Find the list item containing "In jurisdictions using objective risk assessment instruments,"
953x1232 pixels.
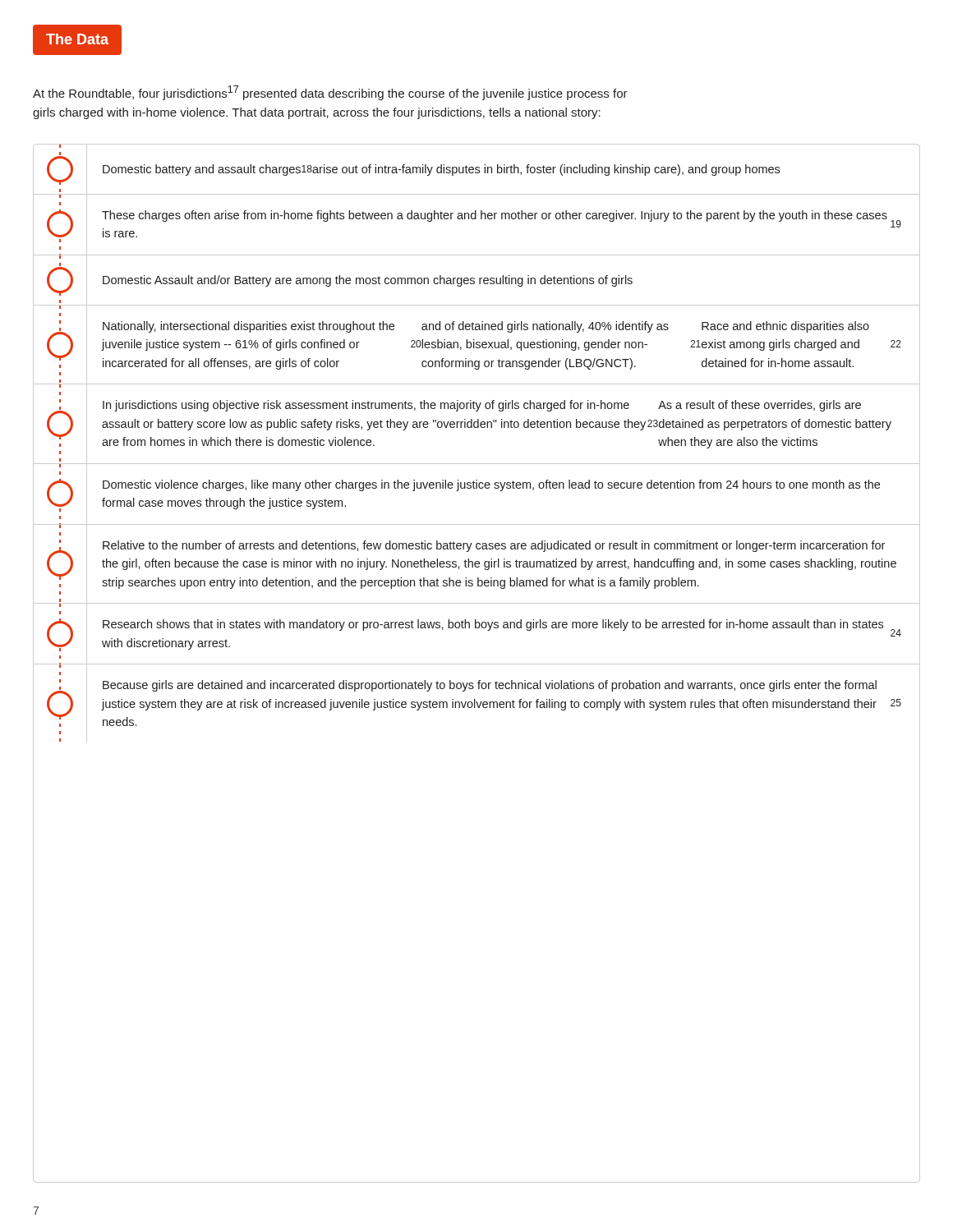coord(476,424)
